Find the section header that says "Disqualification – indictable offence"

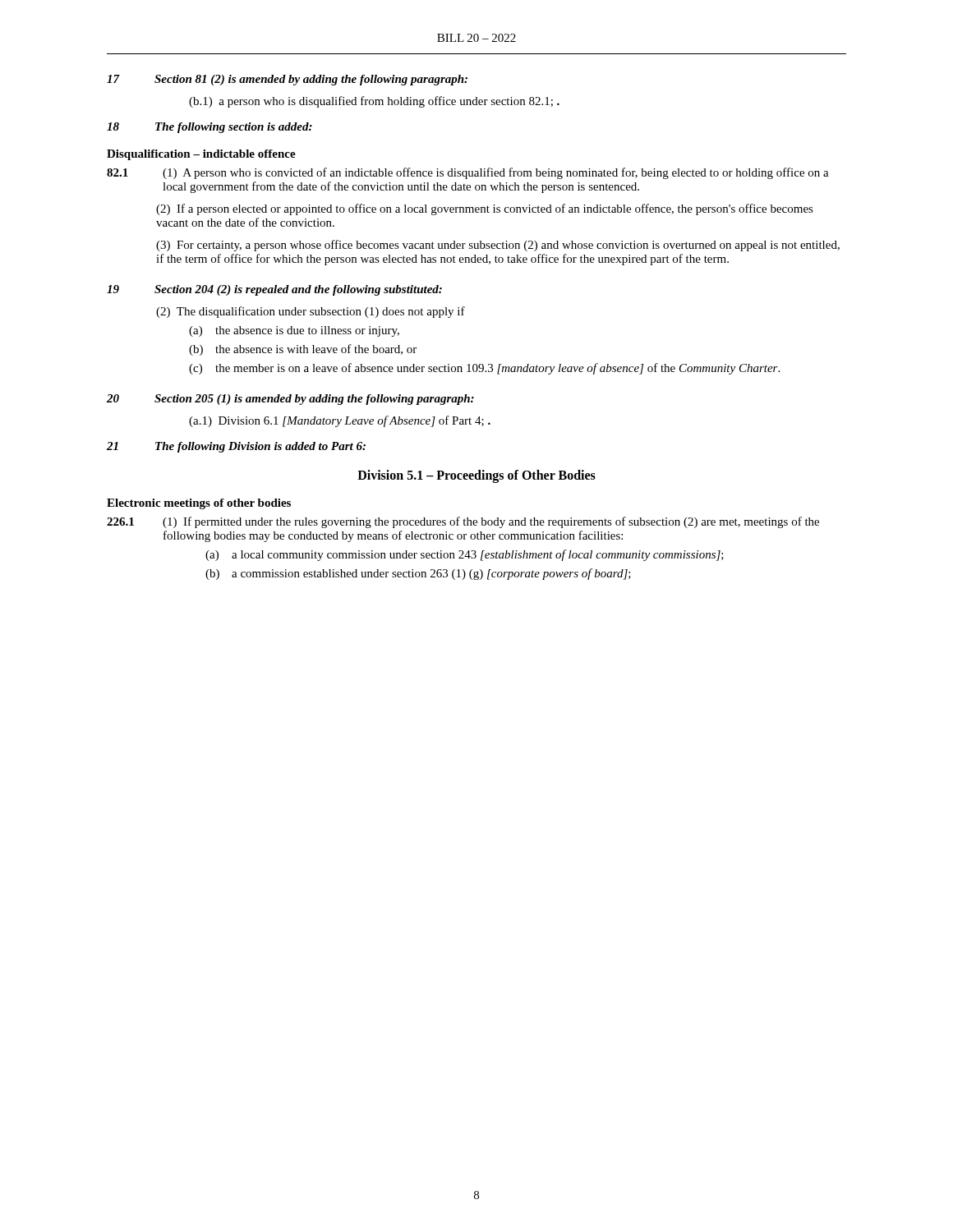pyautogui.click(x=201, y=154)
